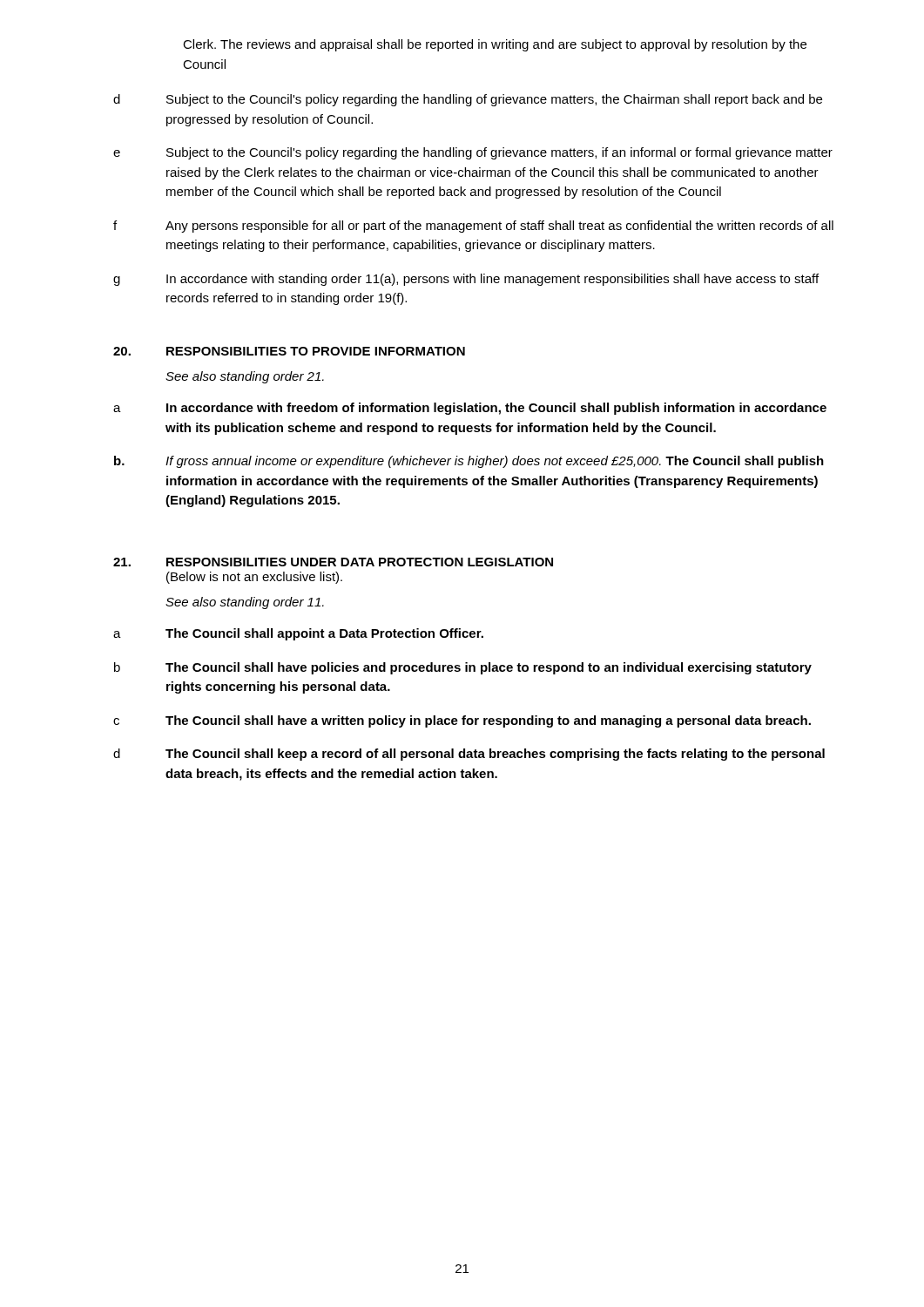Click on the list item that says "d The Council shall keep a"
The image size is (924, 1307).
coord(479,764)
